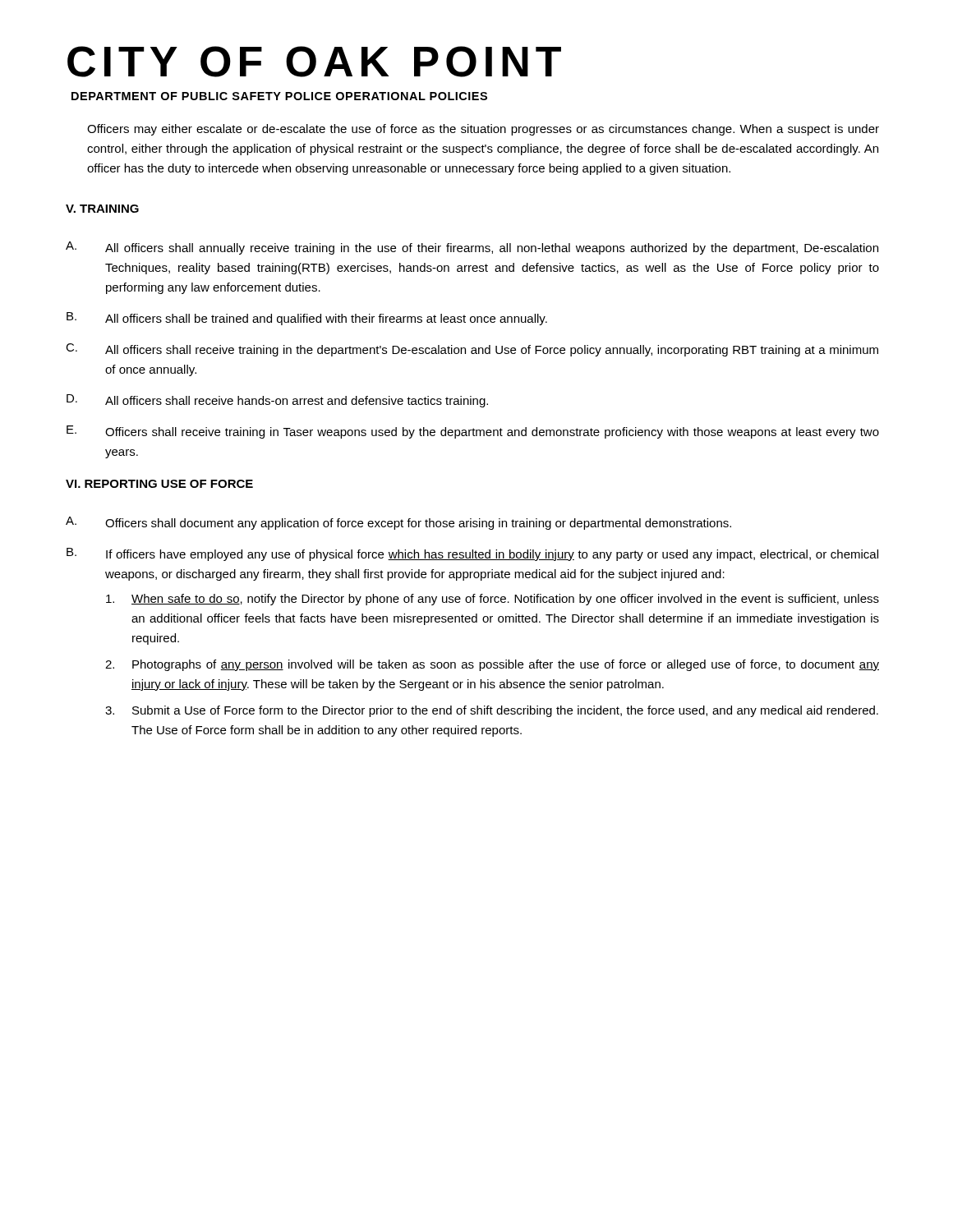Image resolution: width=953 pixels, height=1232 pixels.
Task: Where is the section header that starts "DEPARTMENT OF PUBLIC SAFETY"?
Action: (475, 96)
